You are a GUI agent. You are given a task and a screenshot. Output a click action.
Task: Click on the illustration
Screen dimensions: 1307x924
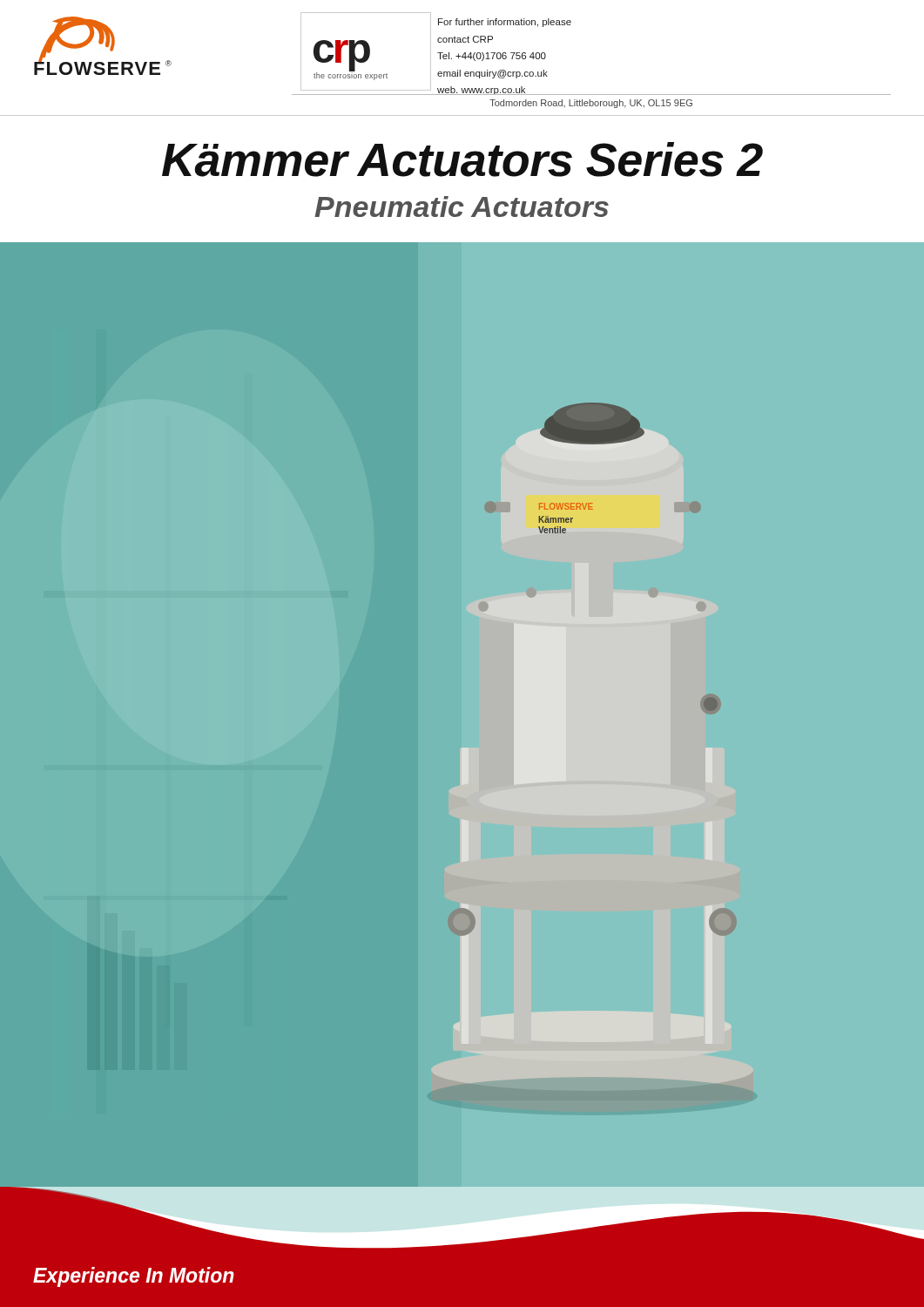(x=462, y=1247)
